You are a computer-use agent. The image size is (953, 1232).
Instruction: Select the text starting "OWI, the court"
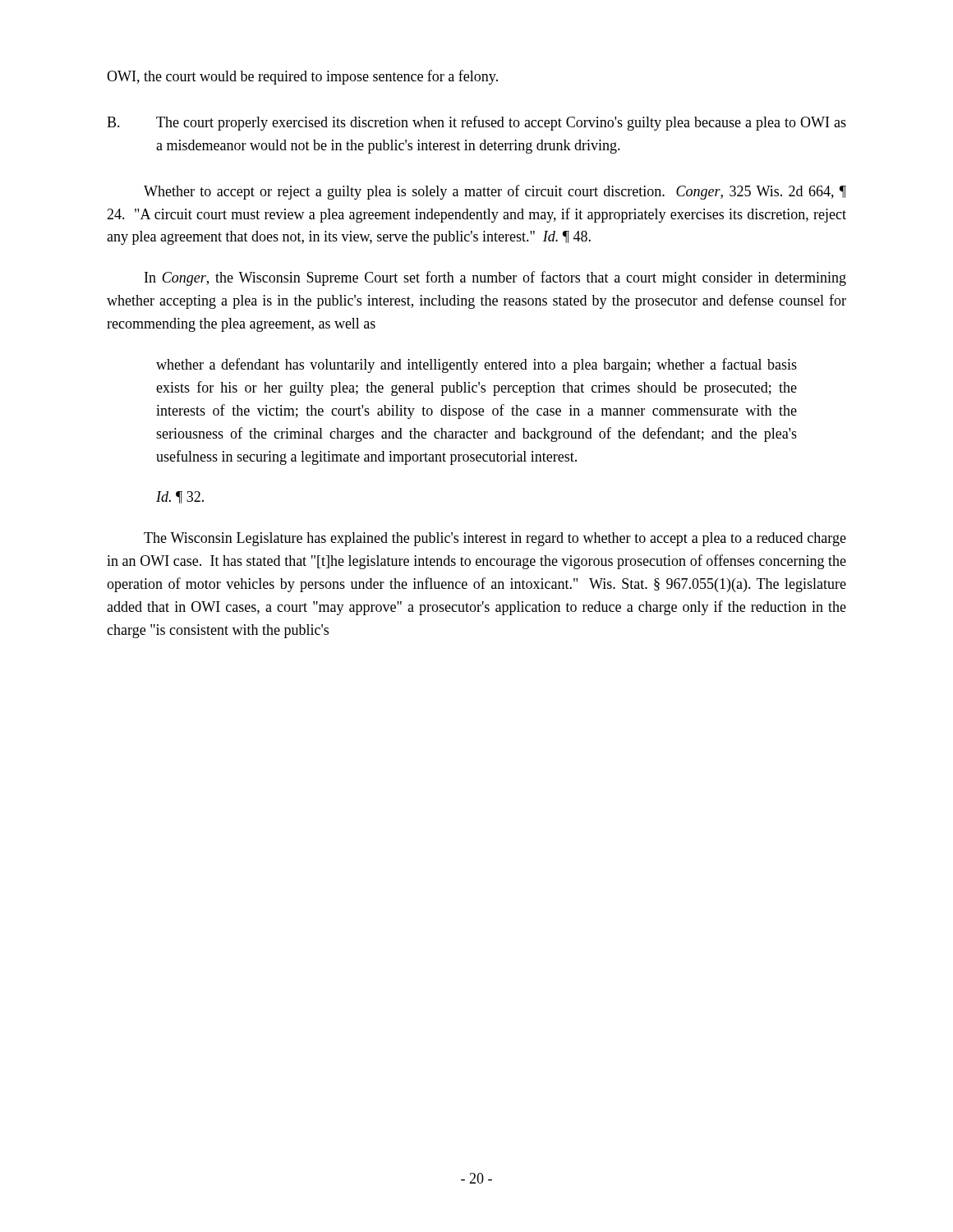(303, 76)
